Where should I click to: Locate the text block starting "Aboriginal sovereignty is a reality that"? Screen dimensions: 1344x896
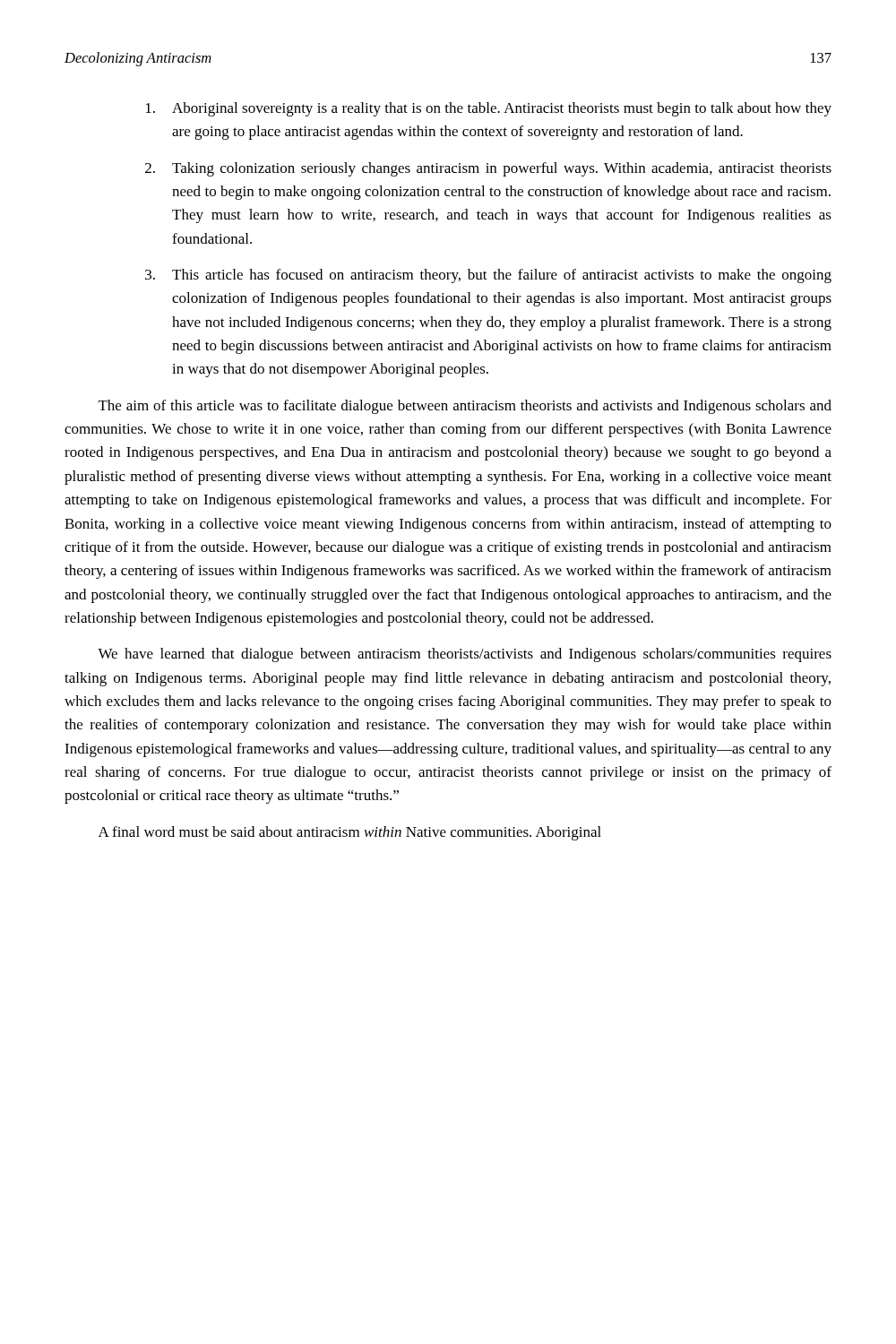tap(475, 120)
